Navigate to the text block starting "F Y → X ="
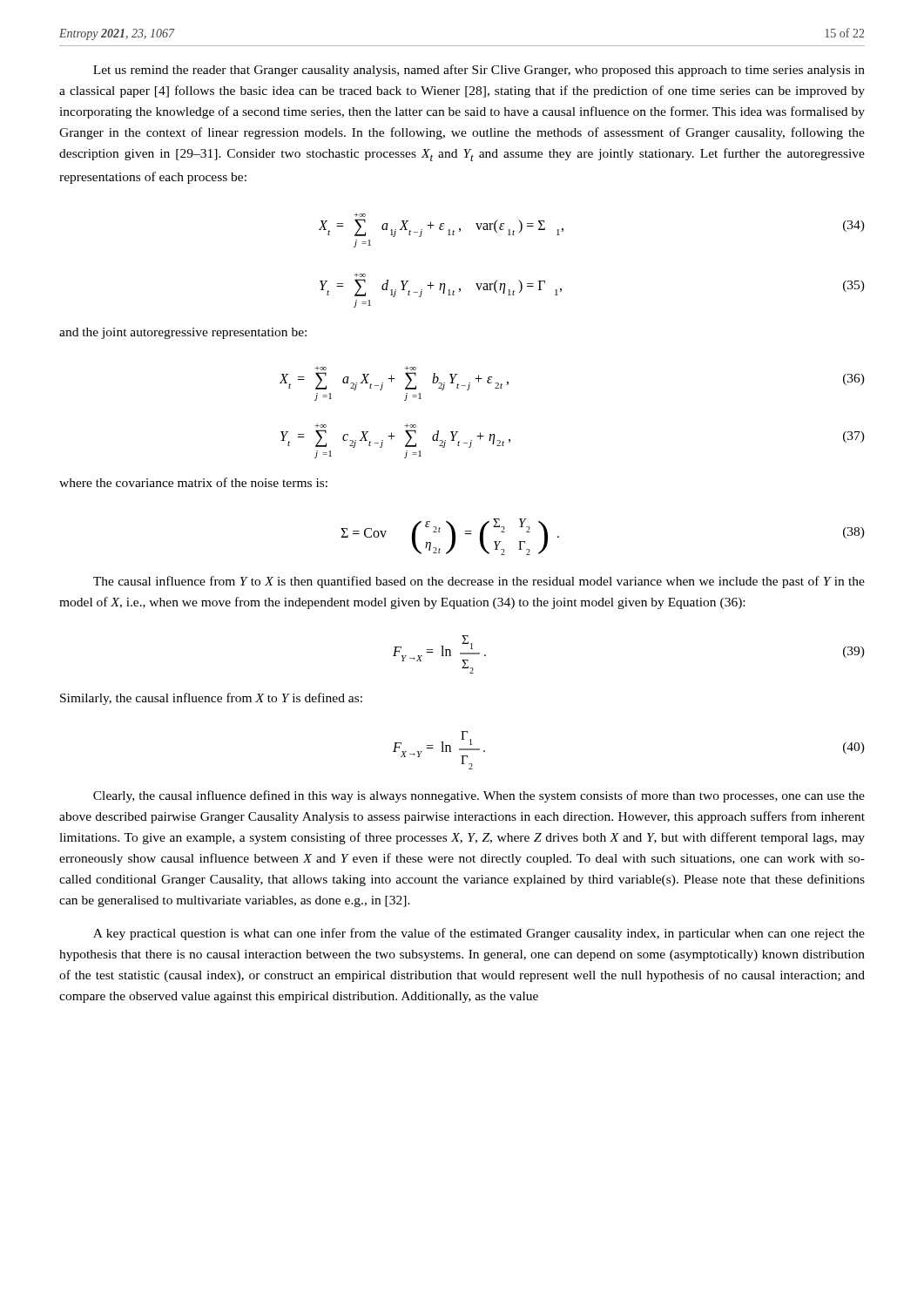Screen dimensions: 1307x924 pos(462,651)
